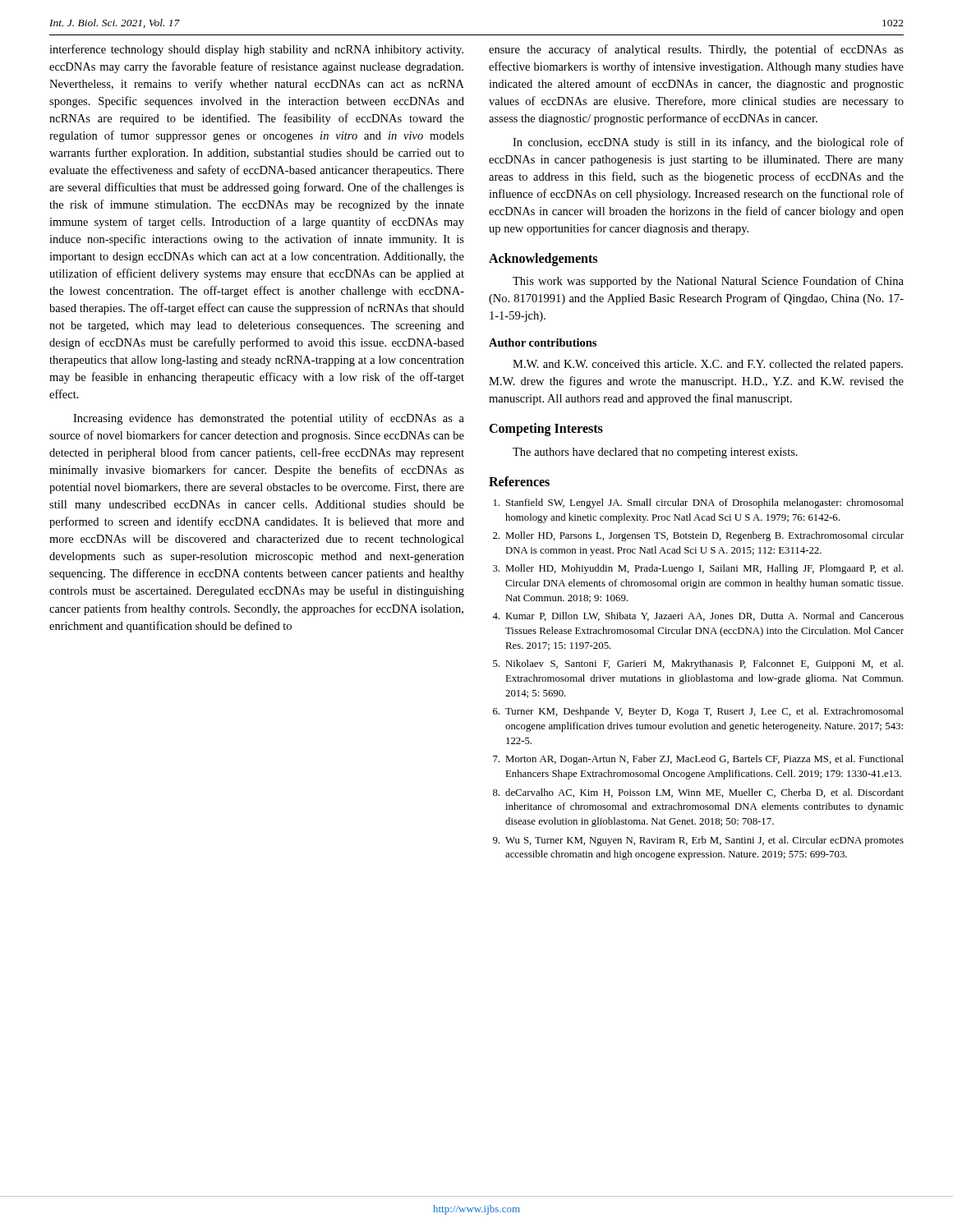The image size is (953, 1232).
Task: Find the region starting "interference technology should display high stability and"
Action: [x=257, y=222]
